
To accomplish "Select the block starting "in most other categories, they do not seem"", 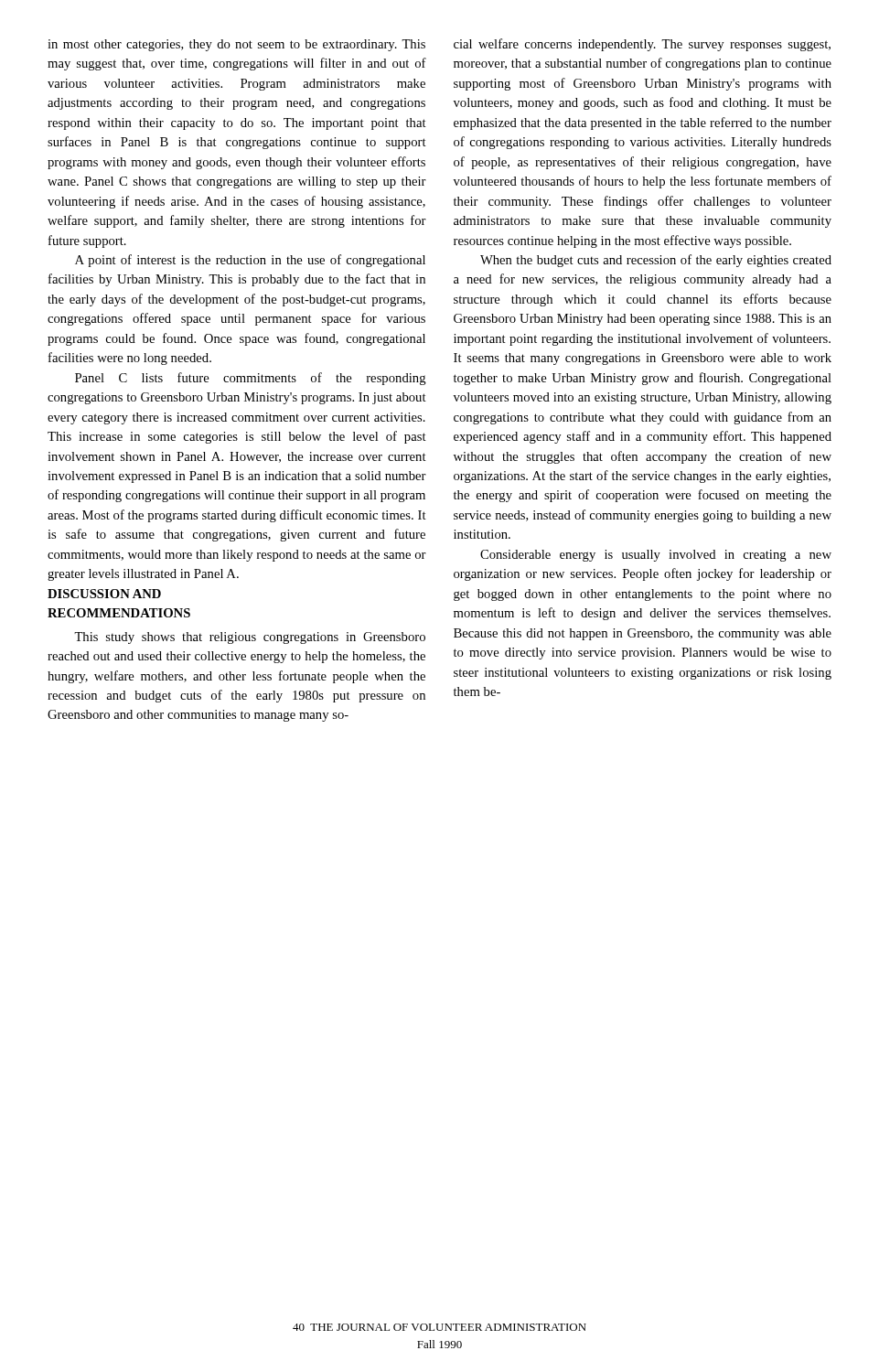I will [237, 143].
